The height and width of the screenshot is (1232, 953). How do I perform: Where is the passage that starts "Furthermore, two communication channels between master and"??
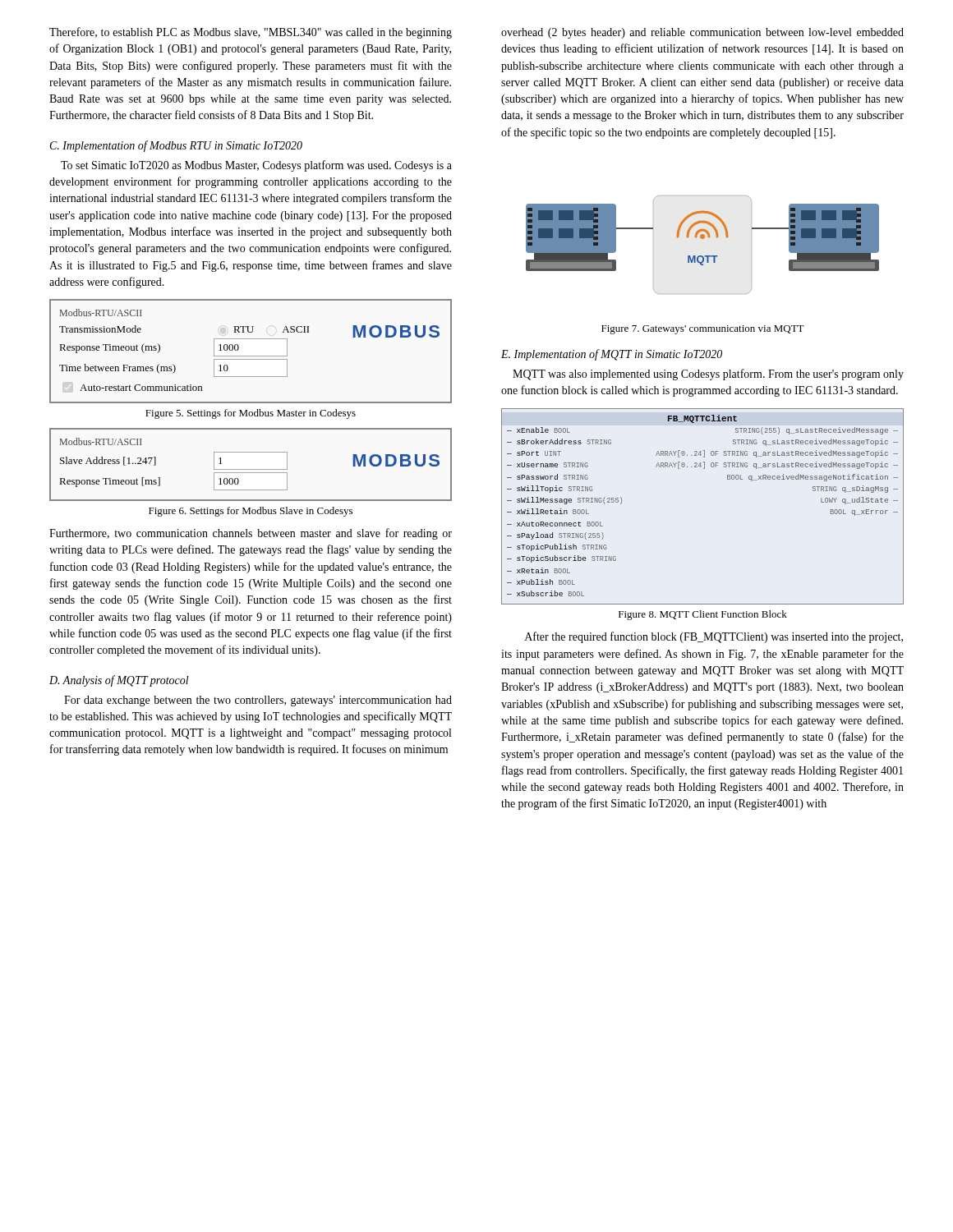(251, 592)
